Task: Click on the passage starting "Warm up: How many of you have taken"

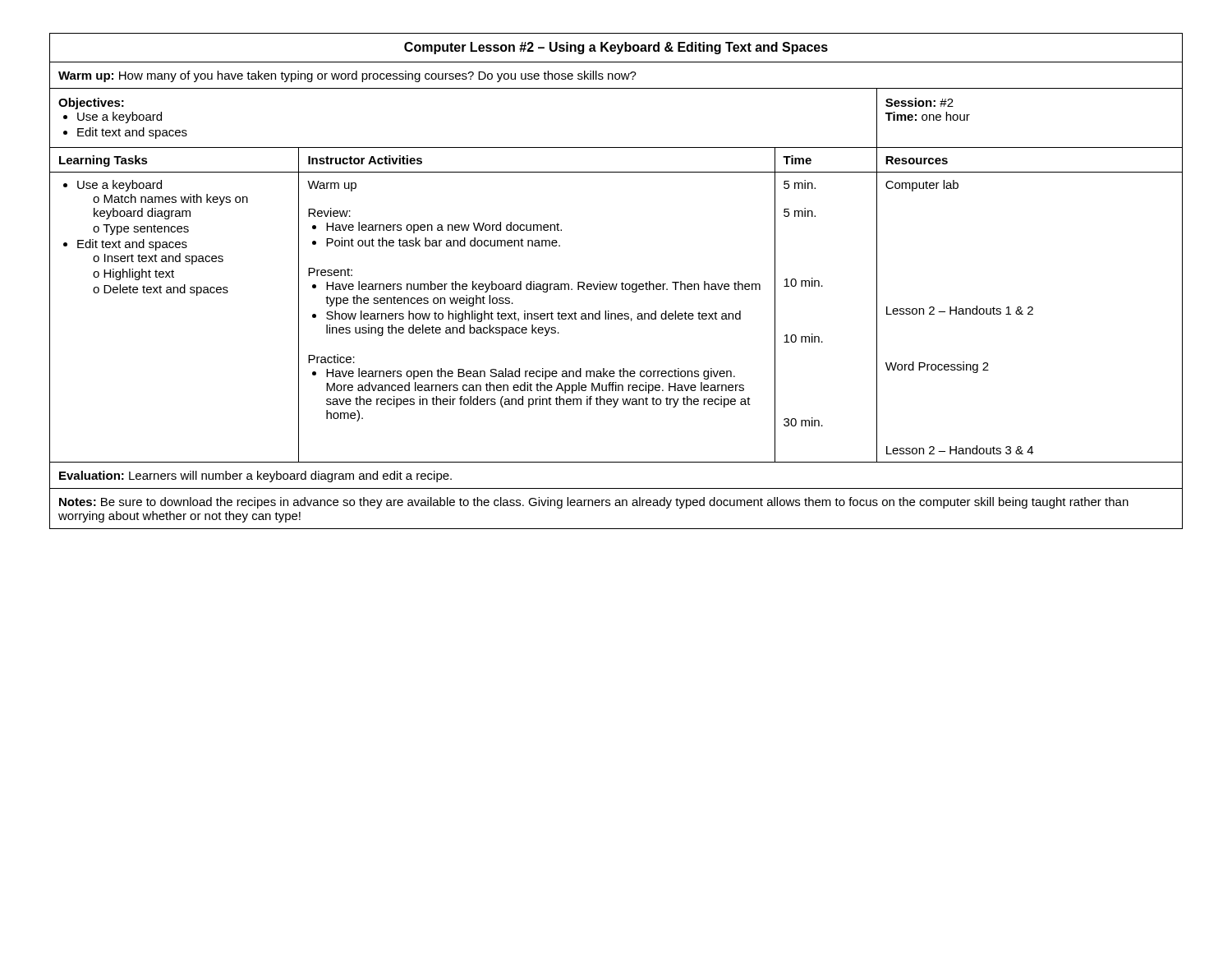Action: (x=347, y=75)
